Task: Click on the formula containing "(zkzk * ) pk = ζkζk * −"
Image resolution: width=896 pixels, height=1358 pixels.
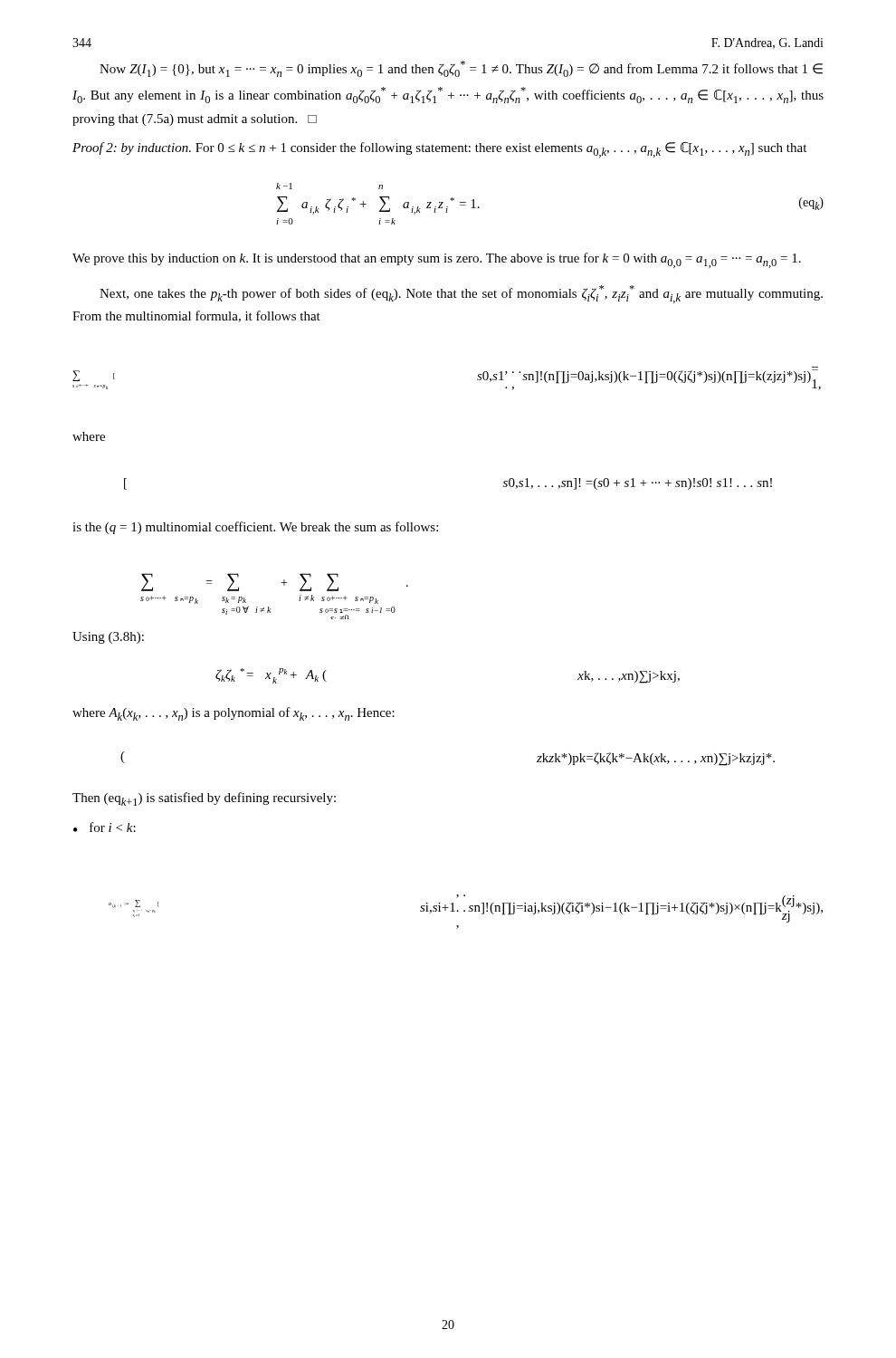Action: [x=122, y=758]
